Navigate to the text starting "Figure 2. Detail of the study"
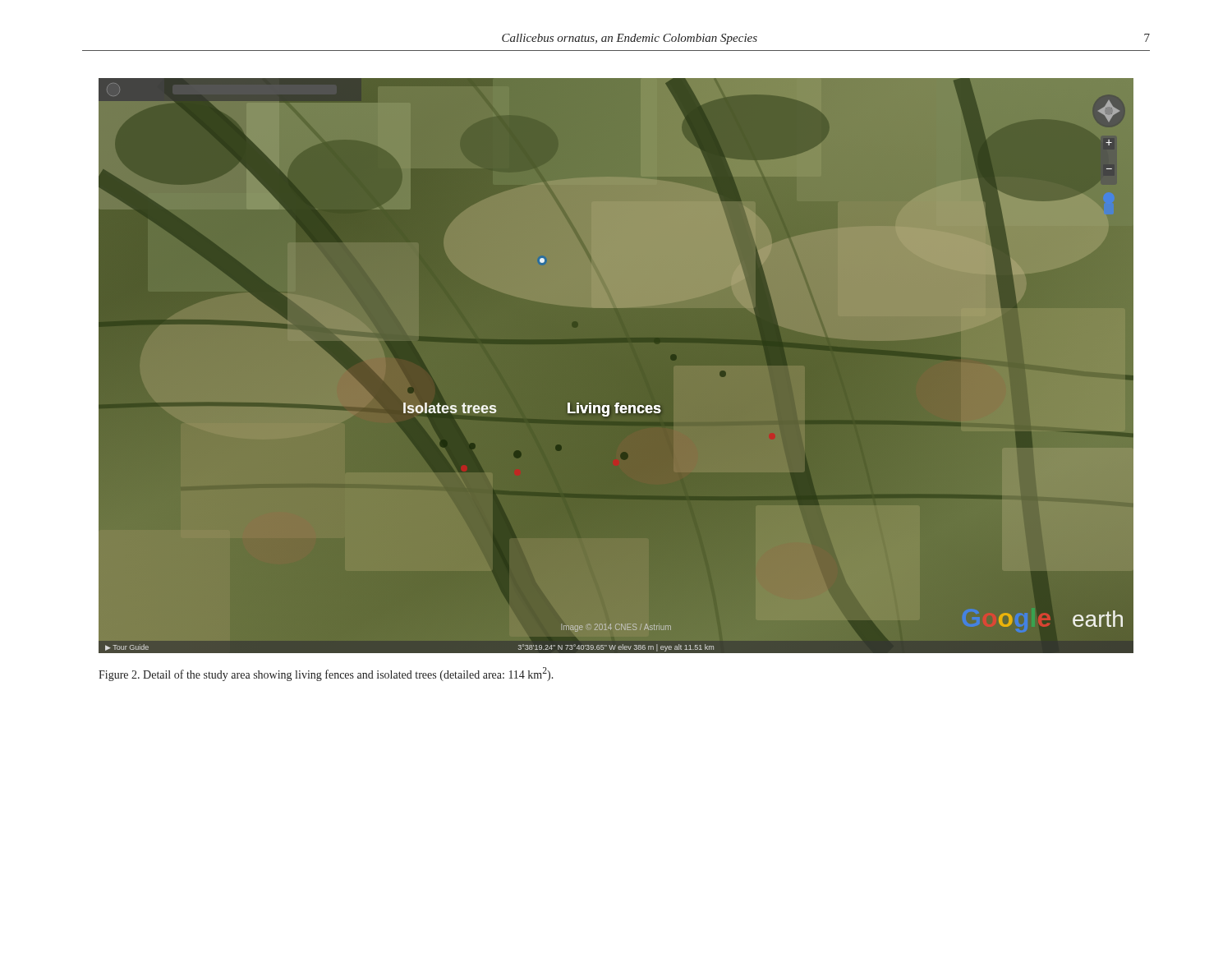1232x953 pixels. (326, 673)
